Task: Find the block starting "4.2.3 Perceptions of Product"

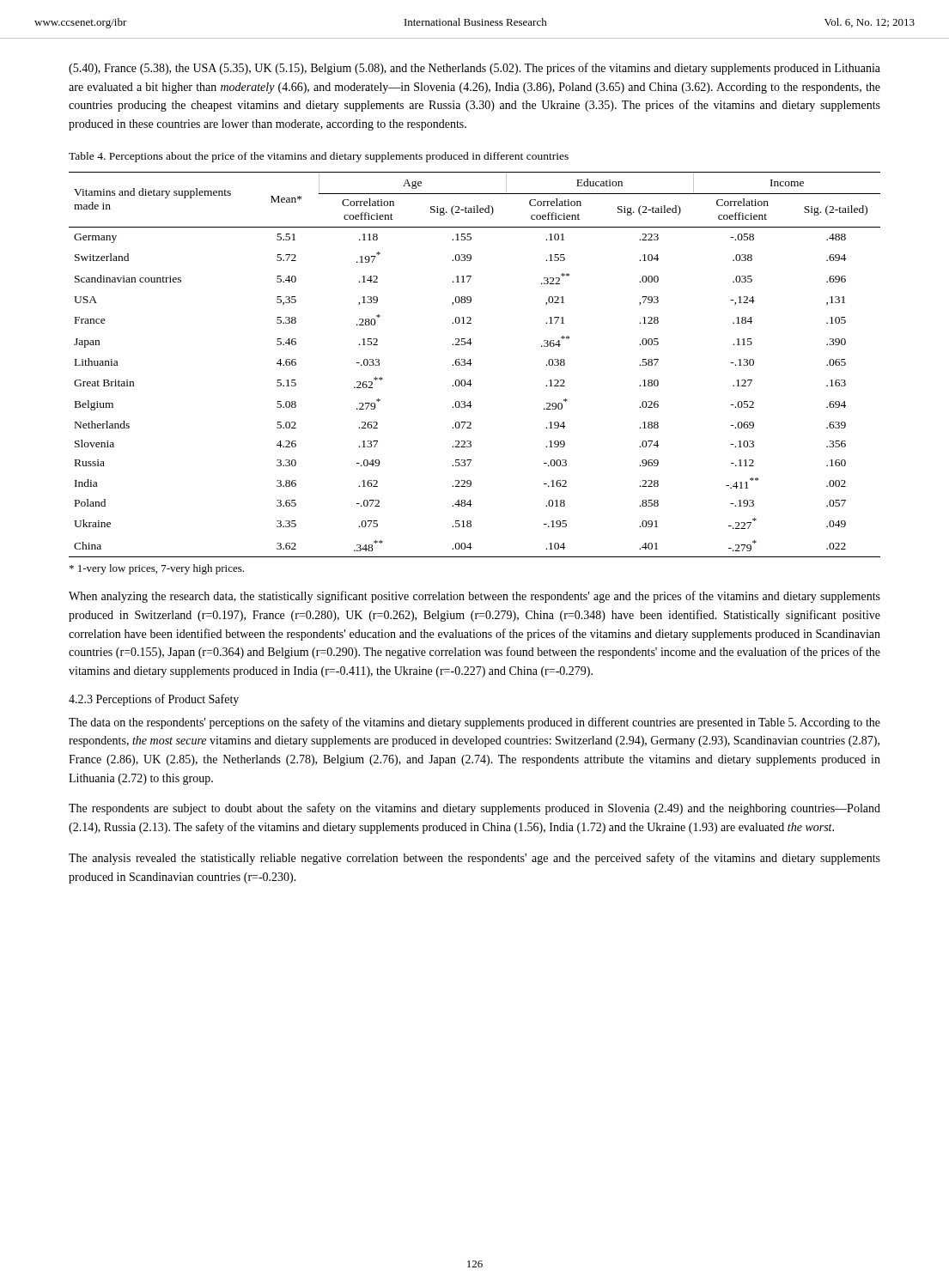Action: [154, 699]
